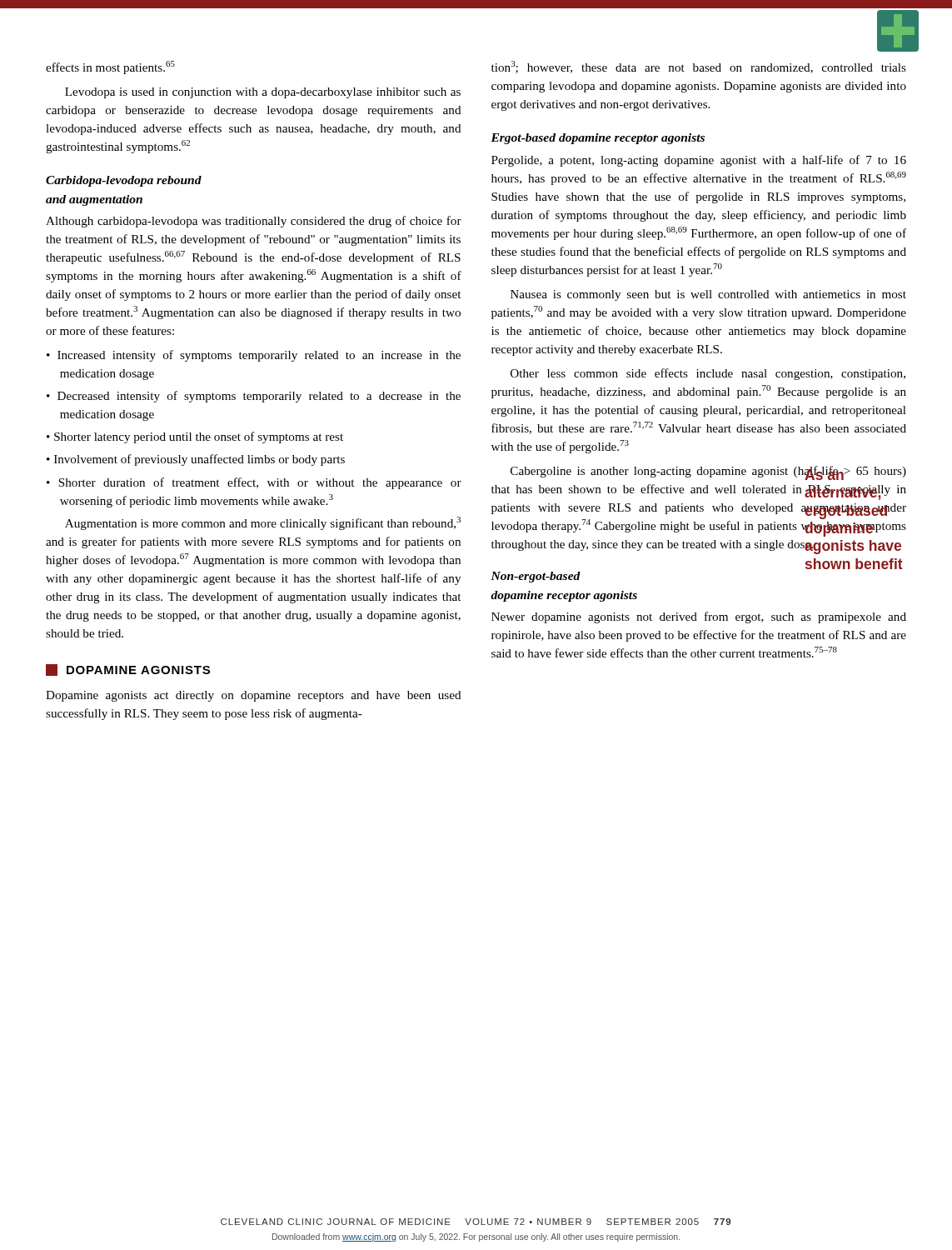Find the list item that reads "Shorter duration of treatment effect, with or"
The width and height of the screenshot is (952, 1250).
260,491
